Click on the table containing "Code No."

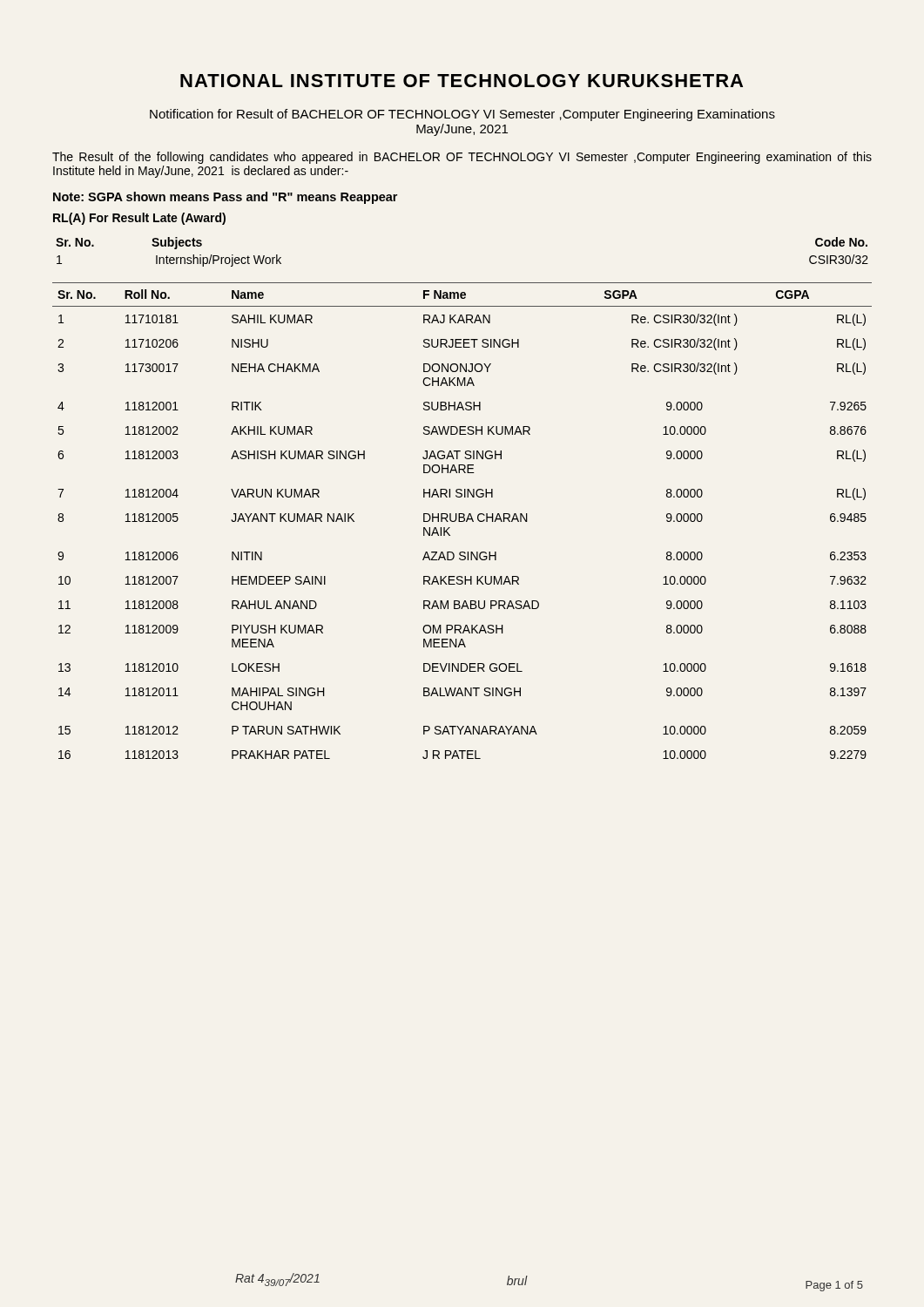pos(462,251)
